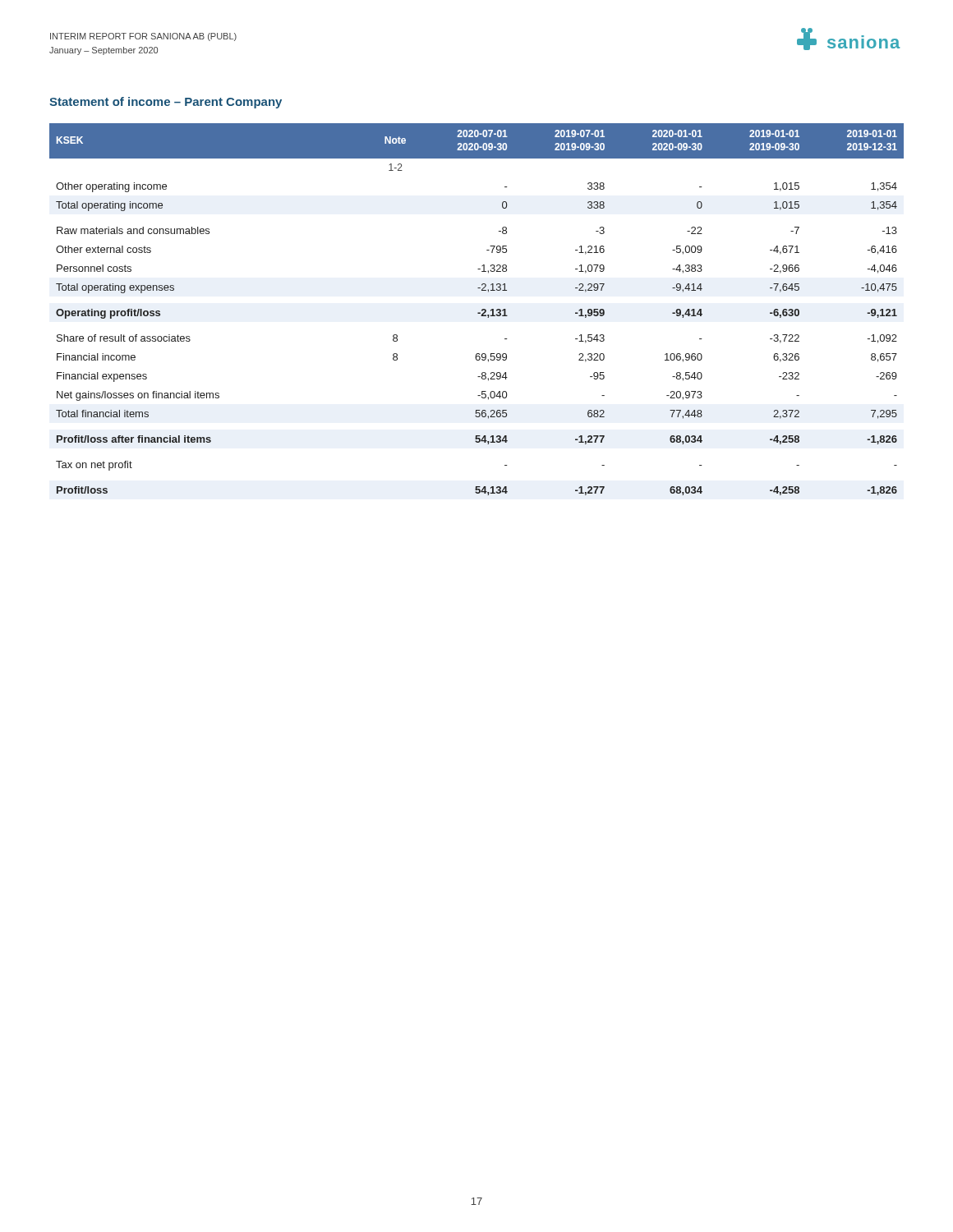Click the table
953x1232 pixels.
[476, 311]
